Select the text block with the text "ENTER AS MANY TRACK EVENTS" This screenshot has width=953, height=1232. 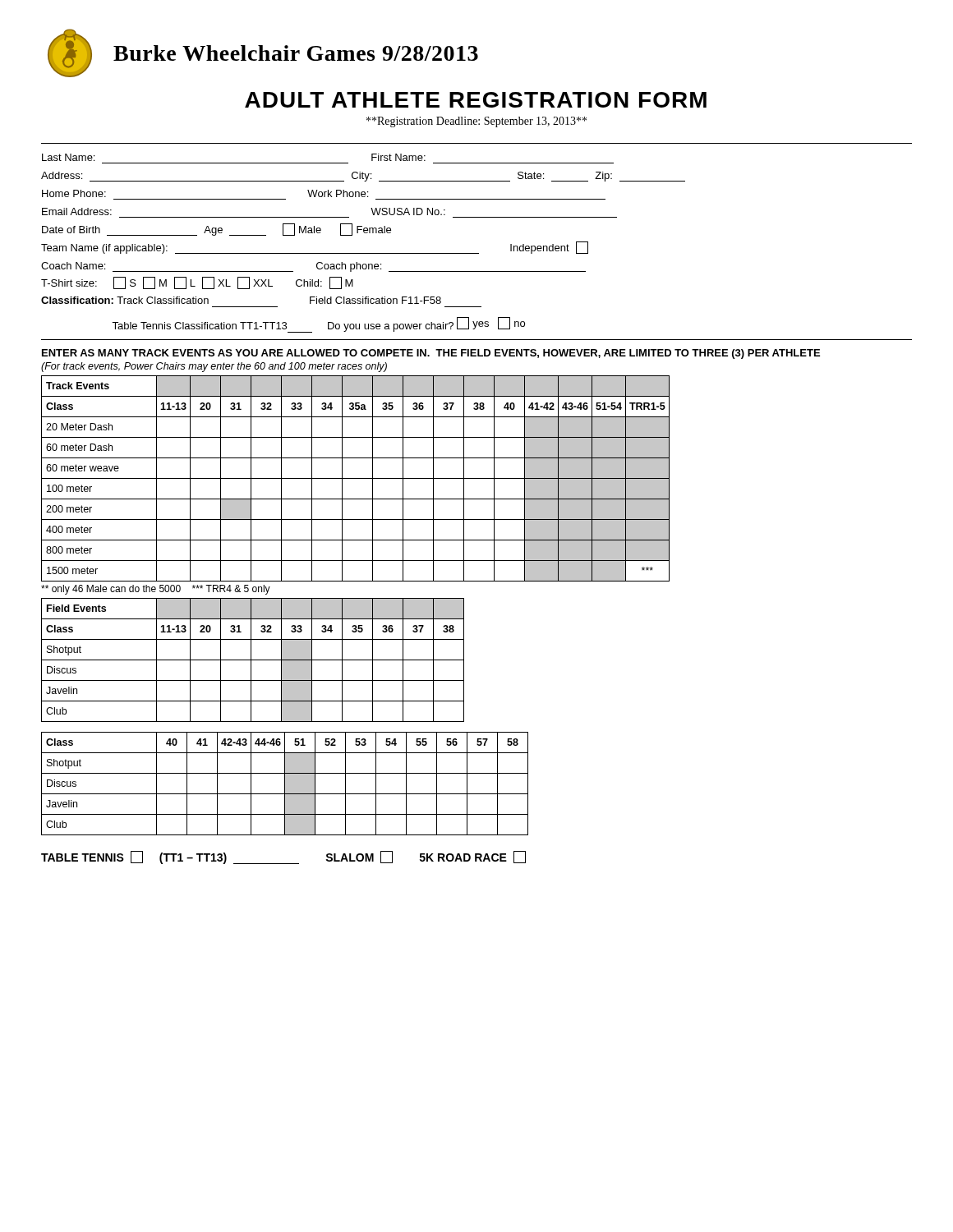(x=431, y=353)
